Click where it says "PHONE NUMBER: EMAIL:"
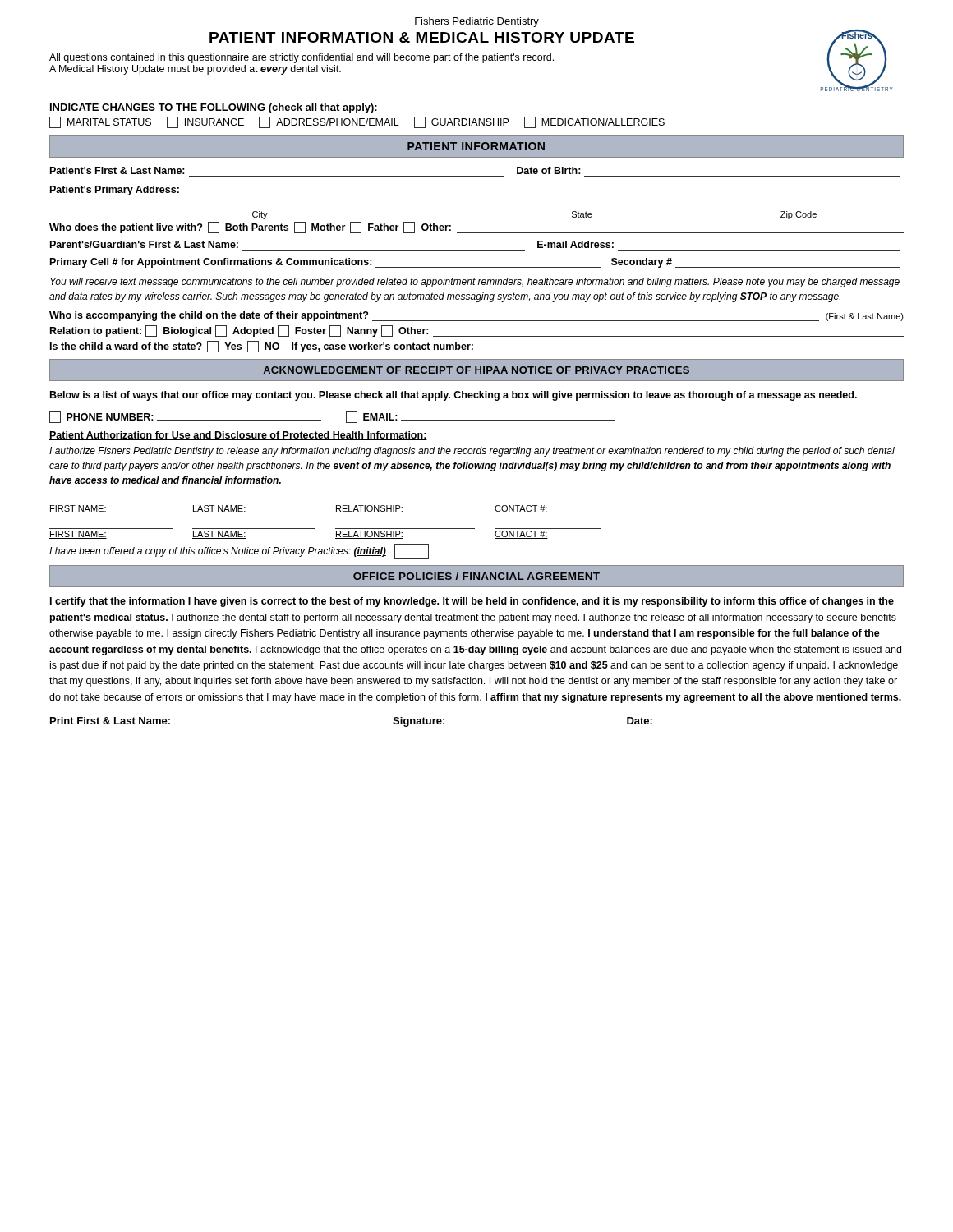 click(x=99, y=417)
